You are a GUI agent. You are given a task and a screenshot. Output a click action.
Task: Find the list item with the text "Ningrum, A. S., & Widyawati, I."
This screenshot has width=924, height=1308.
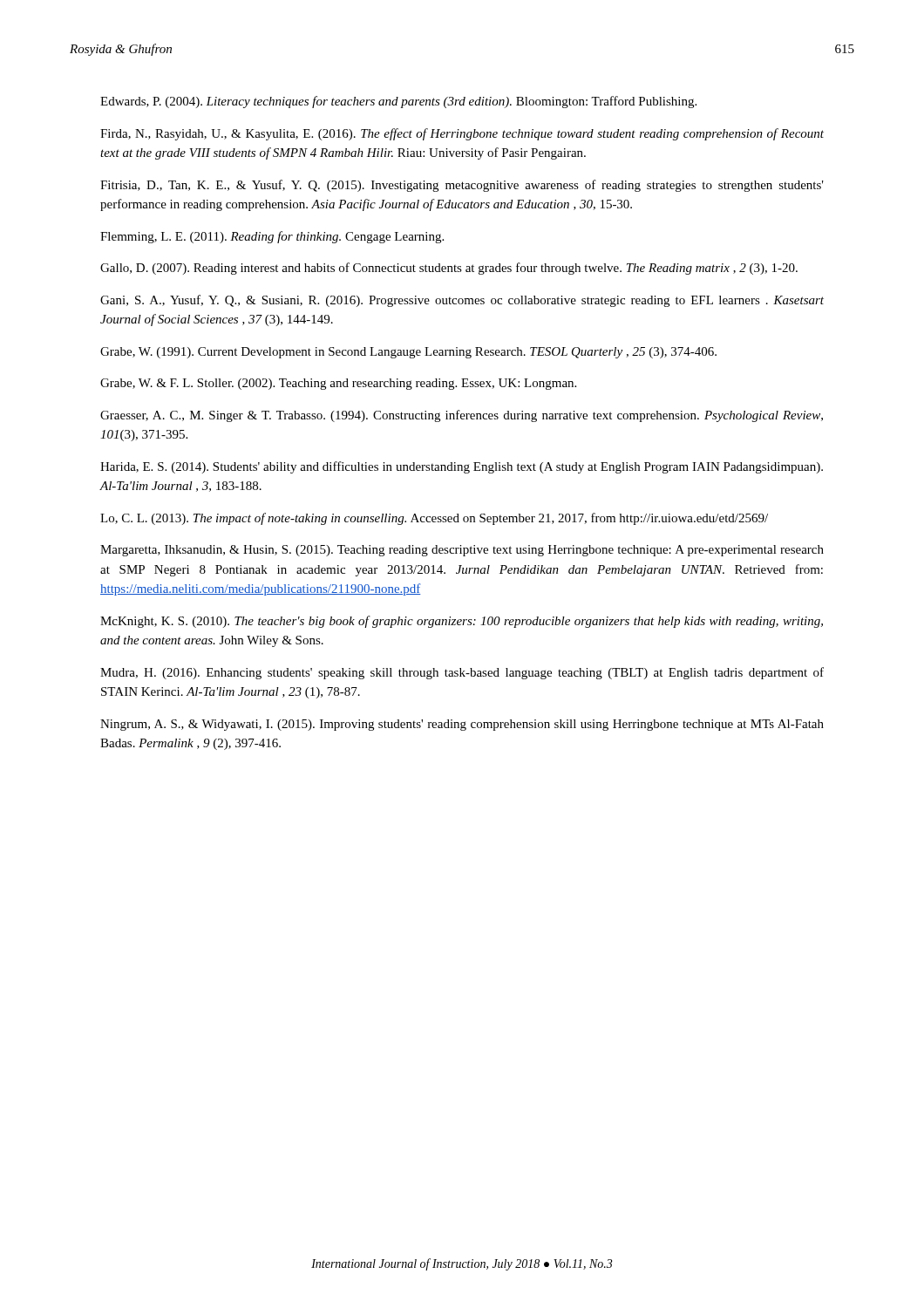tap(462, 733)
